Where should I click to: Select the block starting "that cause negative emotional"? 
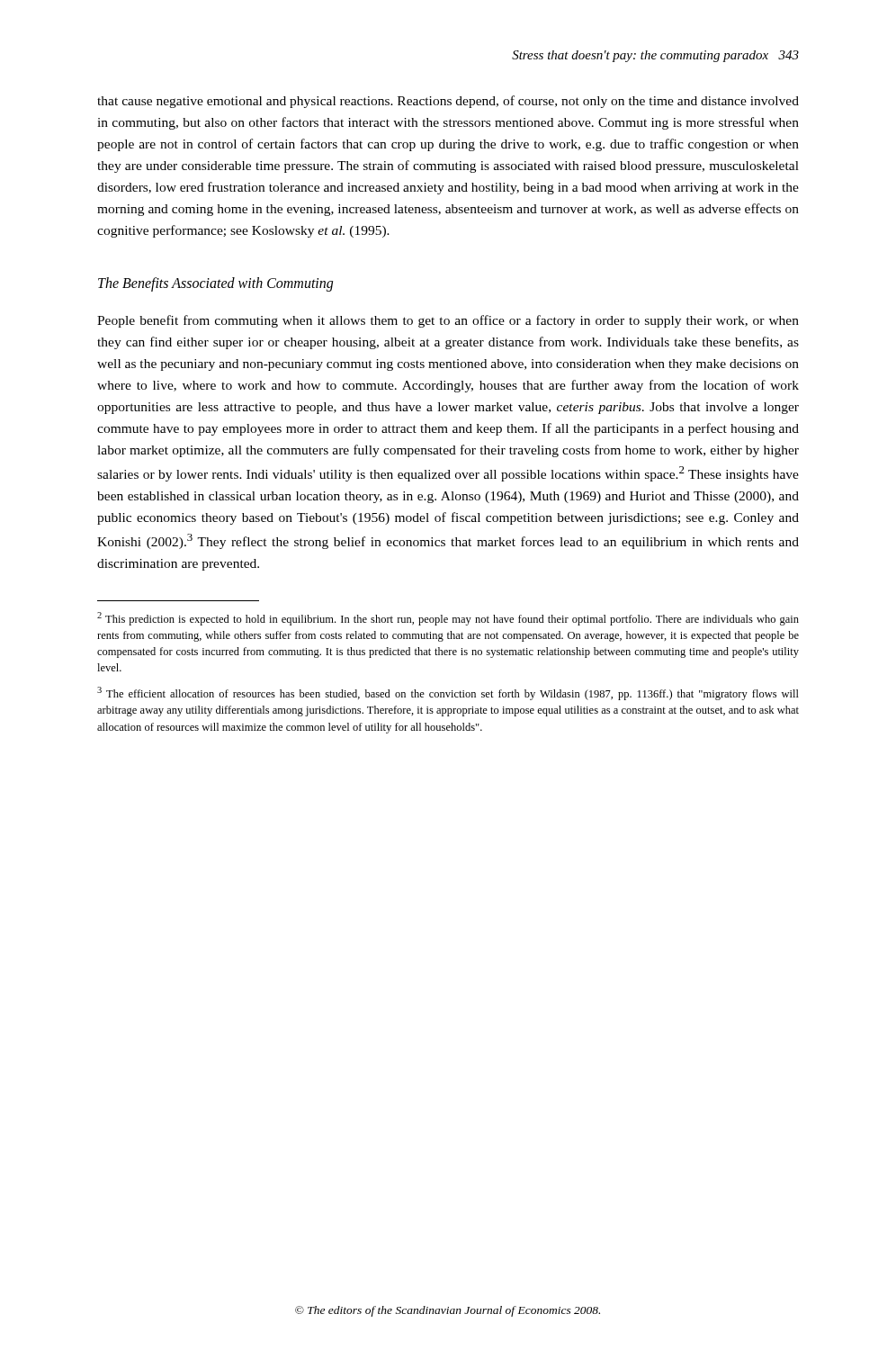pos(448,165)
